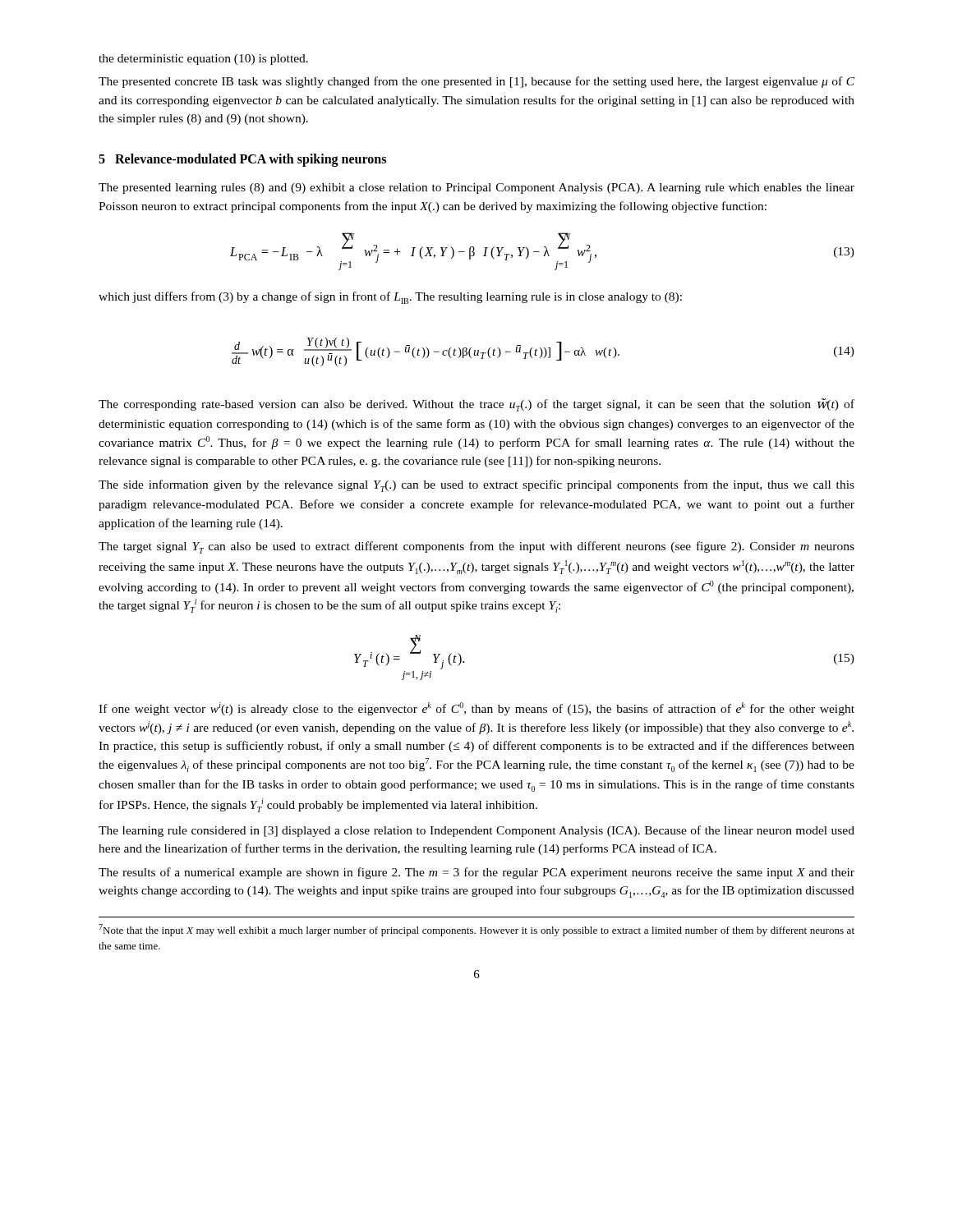Where is the passage that starts "The corresponding rate-based version can also be"?
This screenshot has width=953, height=1232.
pos(476,432)
